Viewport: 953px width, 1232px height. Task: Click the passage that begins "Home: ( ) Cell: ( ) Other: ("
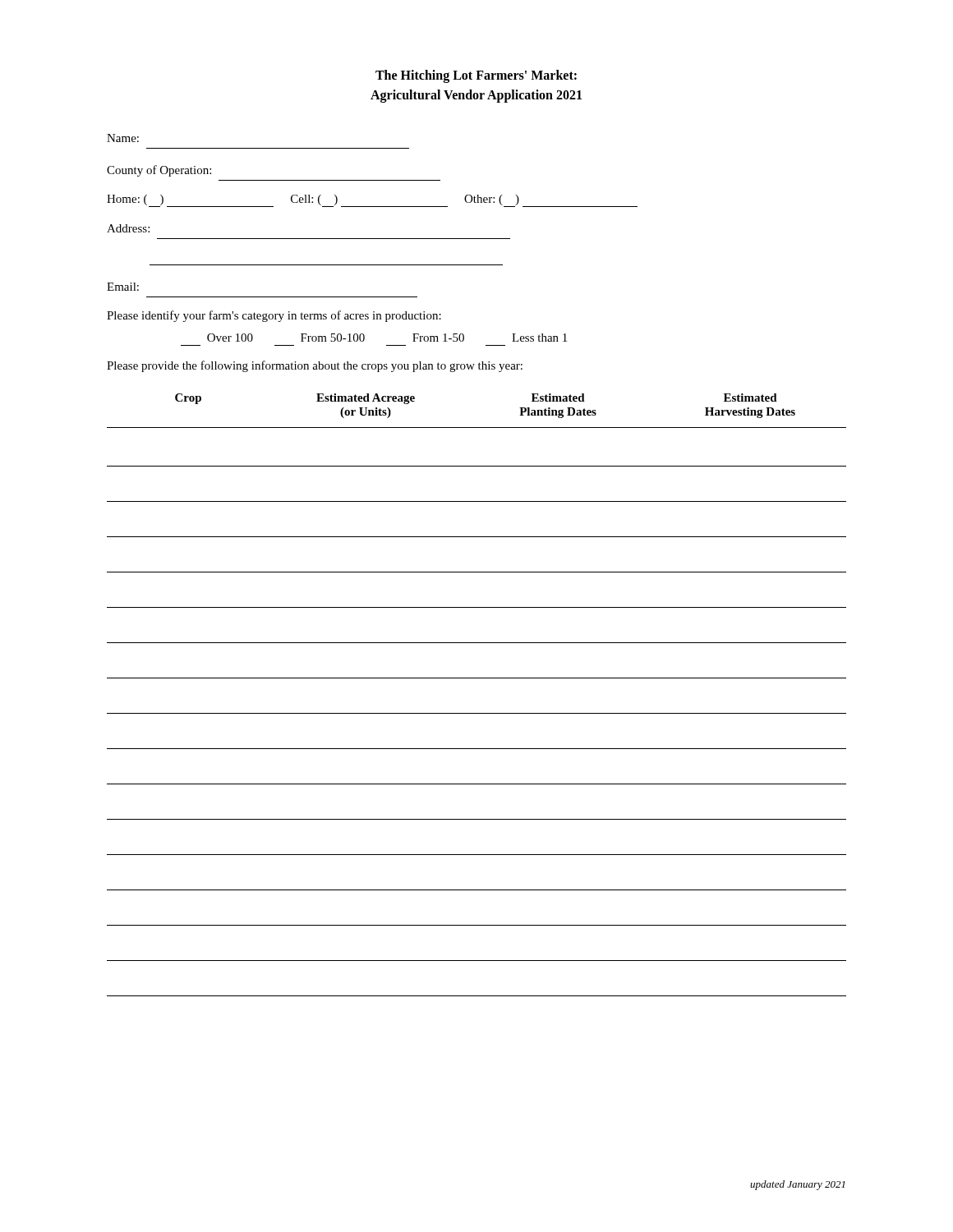coord(372,200)
